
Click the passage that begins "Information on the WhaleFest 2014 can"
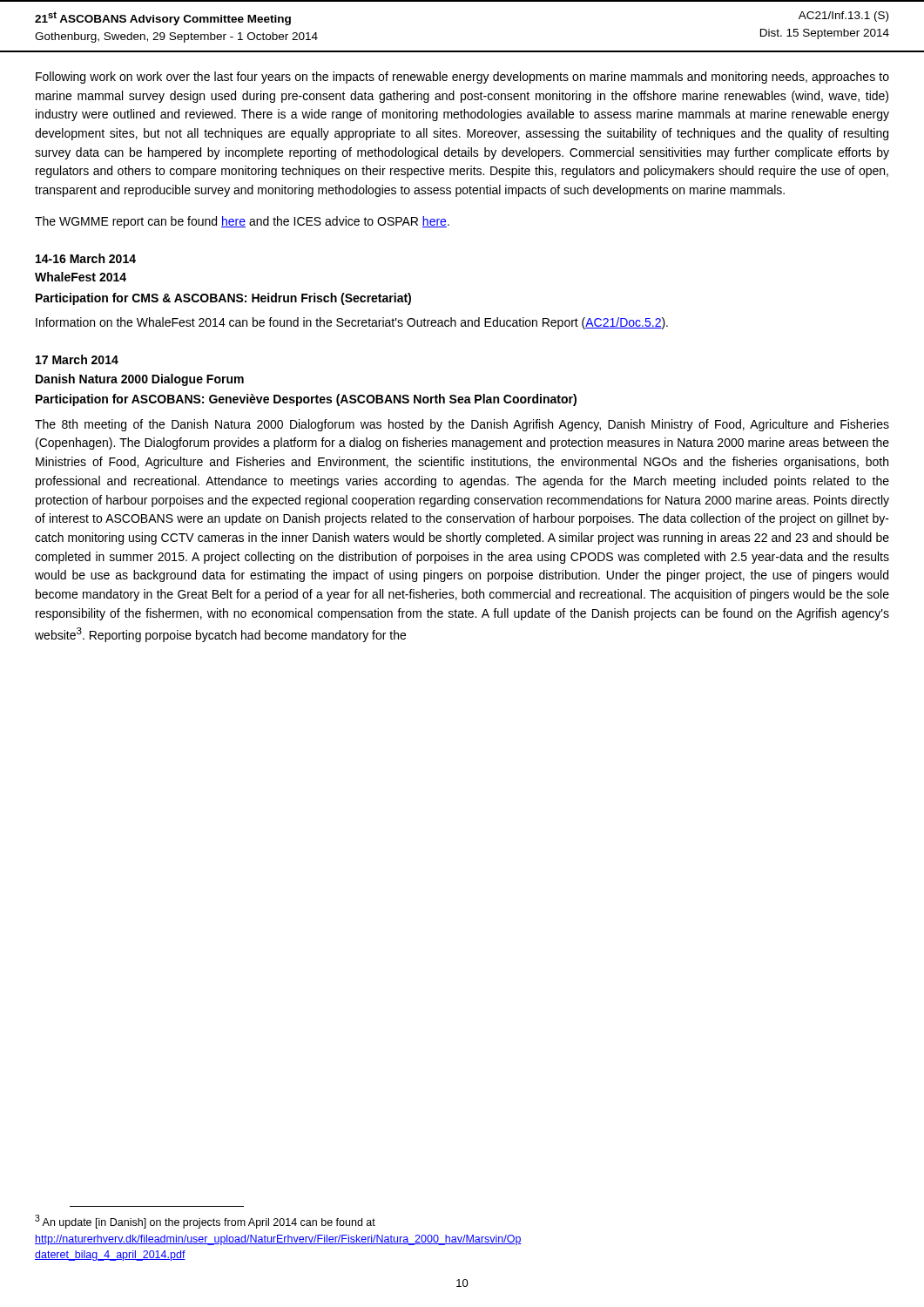coord(352,323)
